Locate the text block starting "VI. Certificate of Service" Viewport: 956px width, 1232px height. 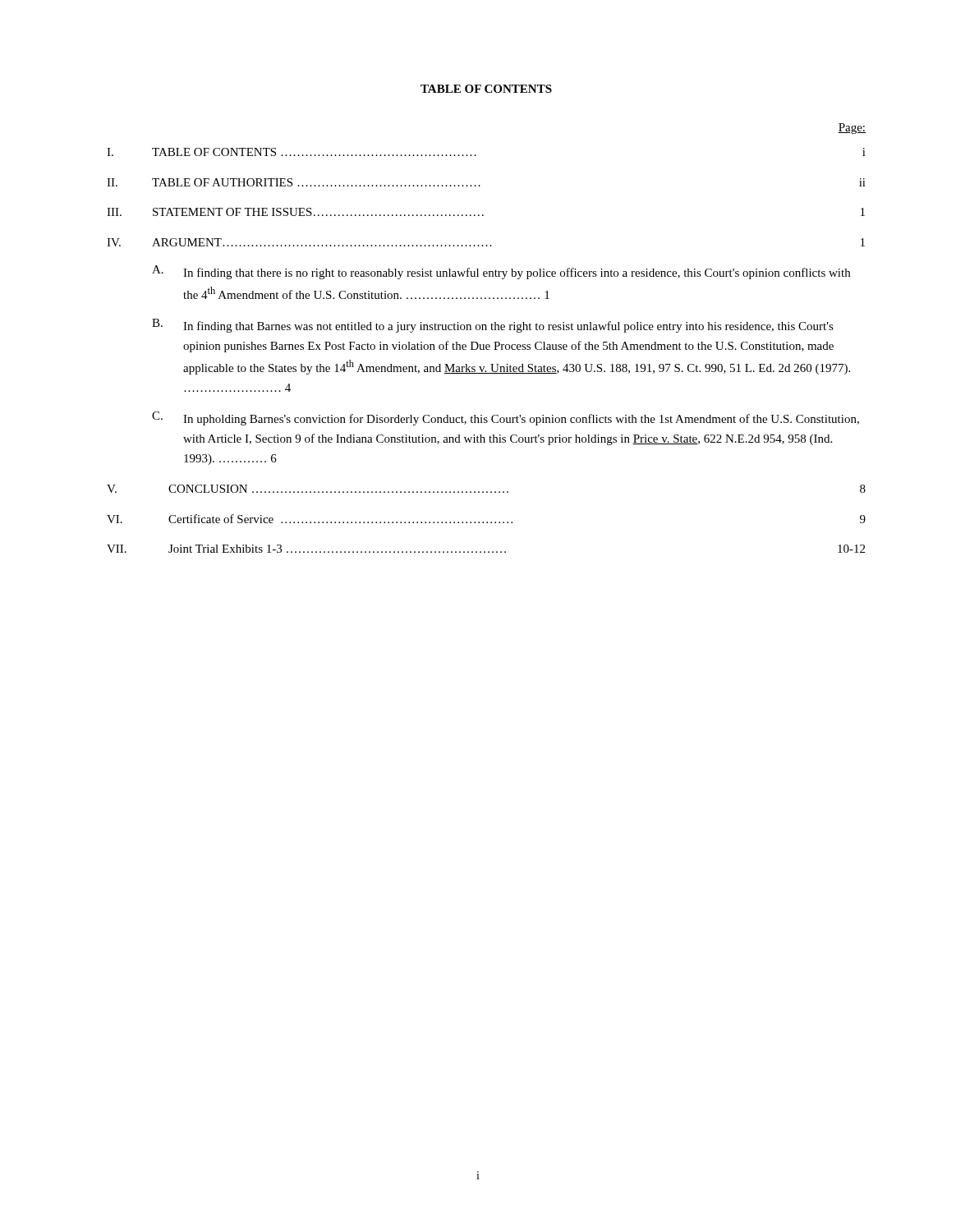(x=486, y=519)
